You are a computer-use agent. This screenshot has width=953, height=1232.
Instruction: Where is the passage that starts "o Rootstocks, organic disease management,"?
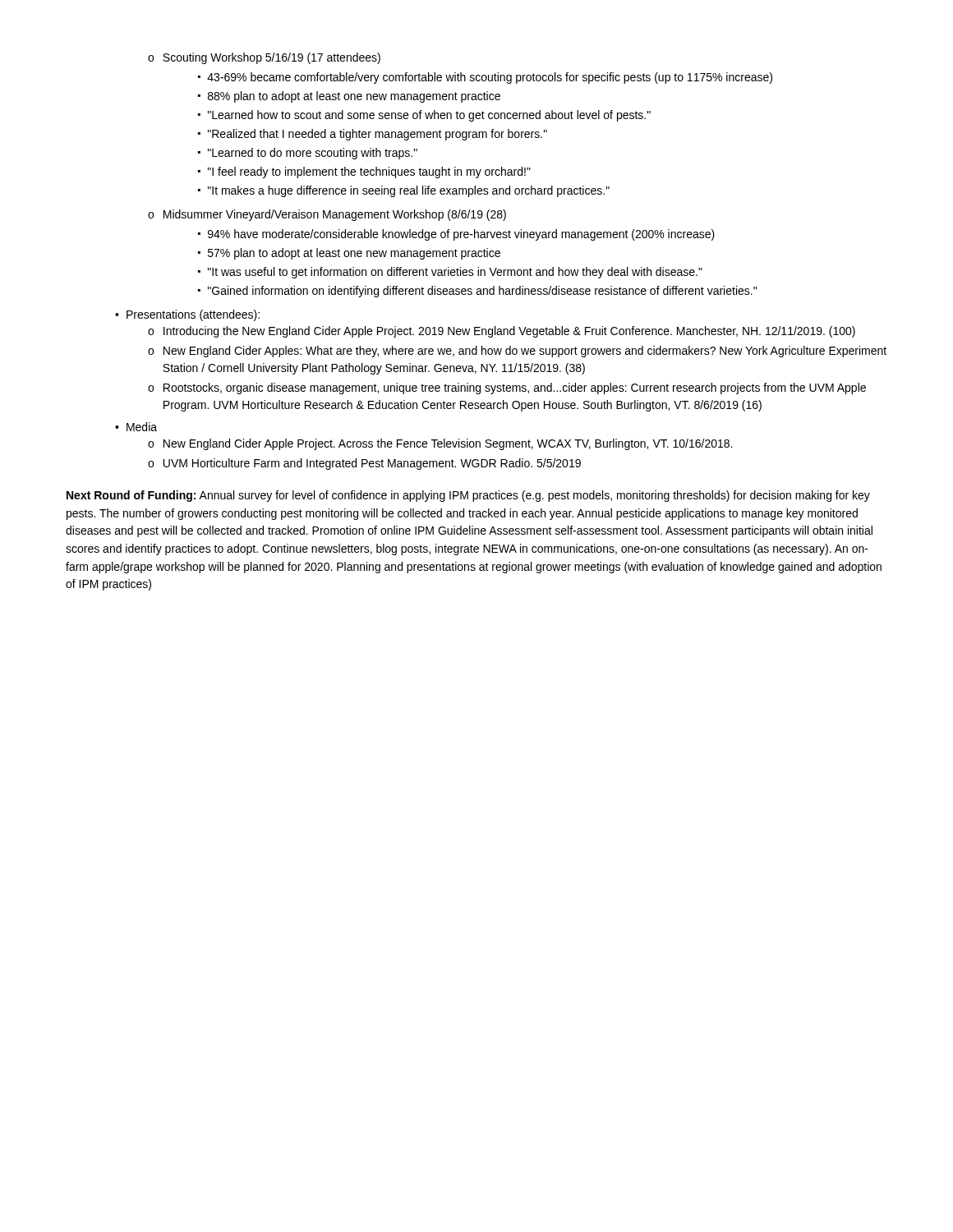pyautogui.click(x=518, y=397)
